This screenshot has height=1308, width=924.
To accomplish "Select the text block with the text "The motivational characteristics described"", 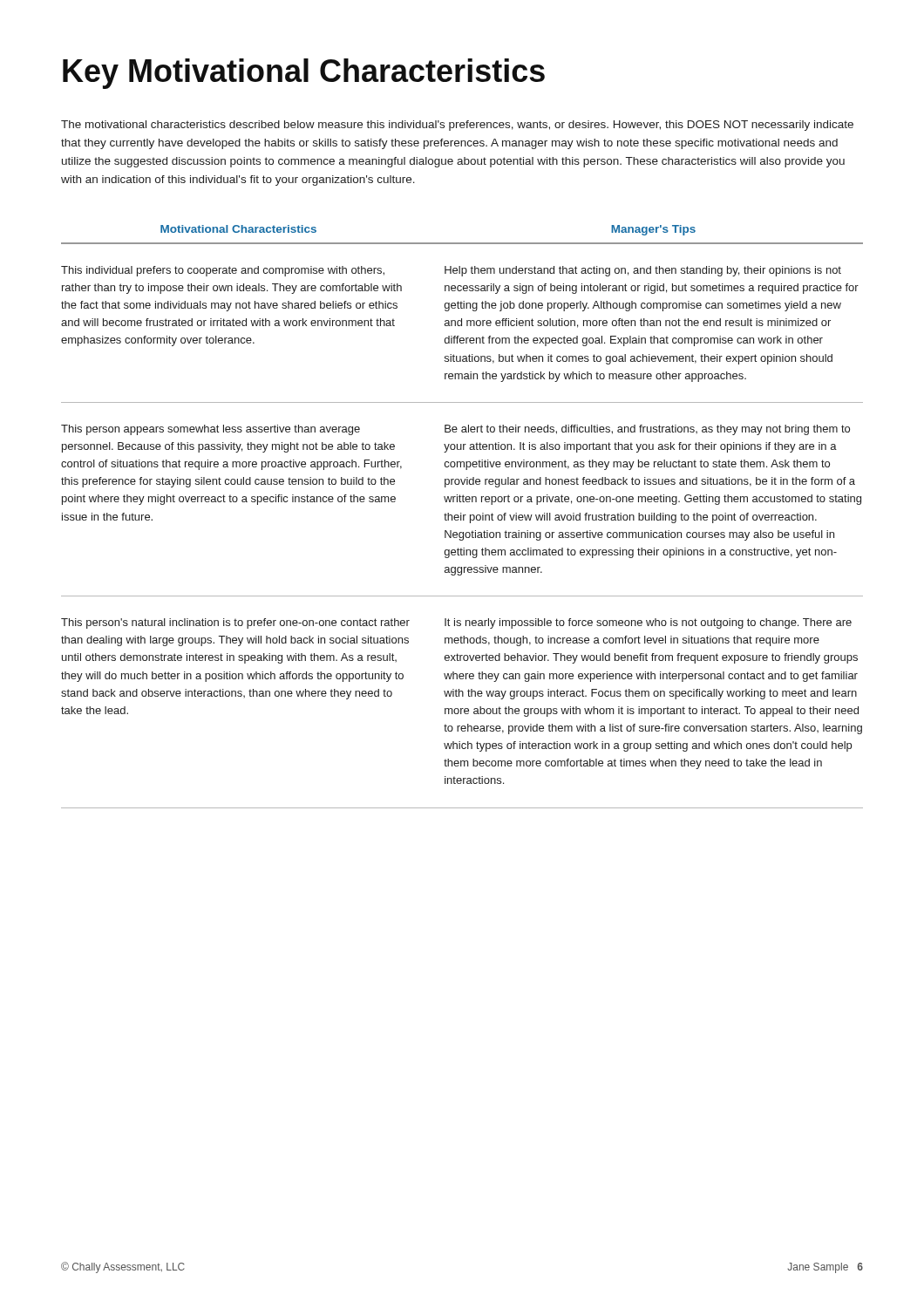I will tap(457, 152).
